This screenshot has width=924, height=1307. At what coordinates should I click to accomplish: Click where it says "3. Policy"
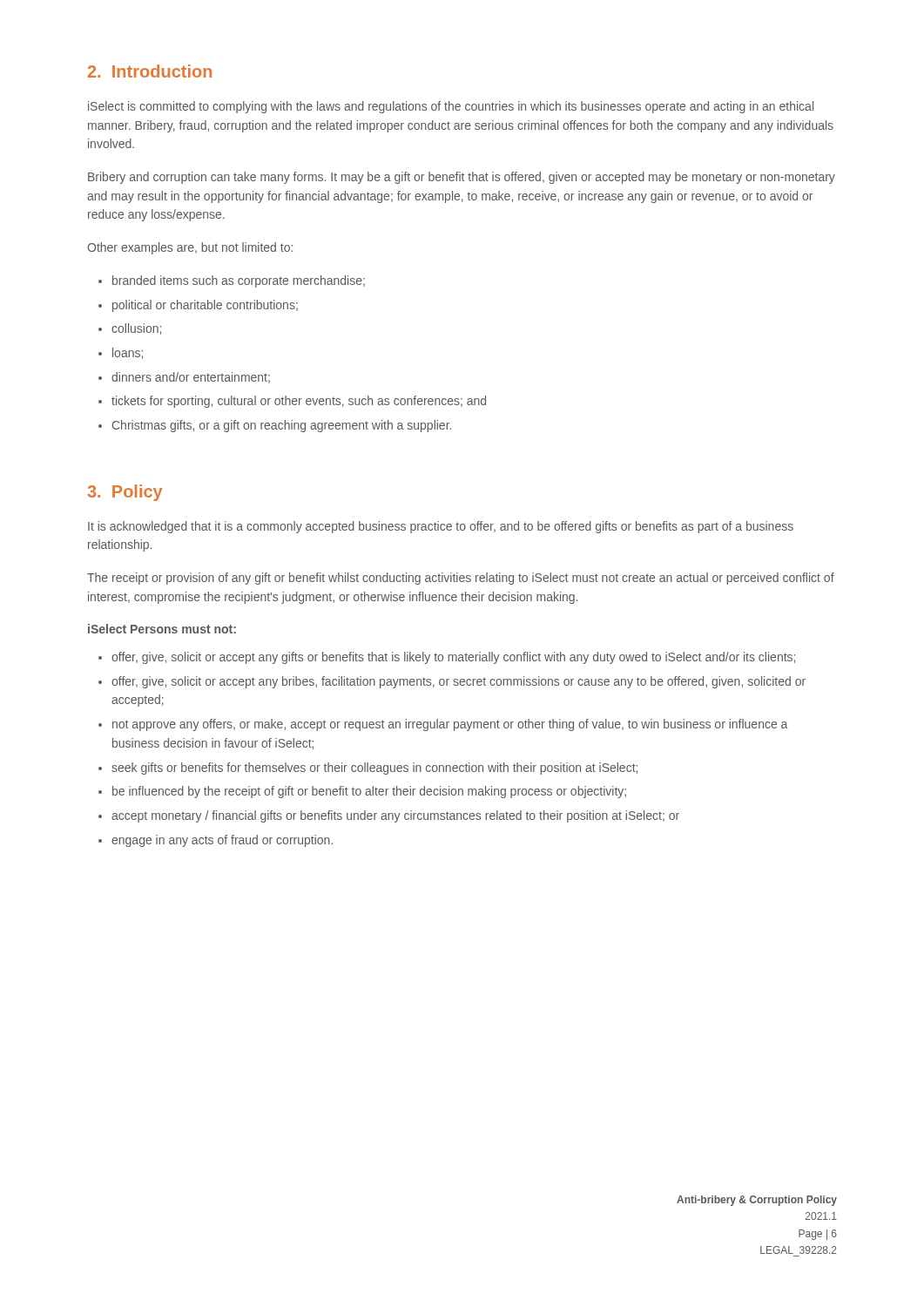click(125, 493)
